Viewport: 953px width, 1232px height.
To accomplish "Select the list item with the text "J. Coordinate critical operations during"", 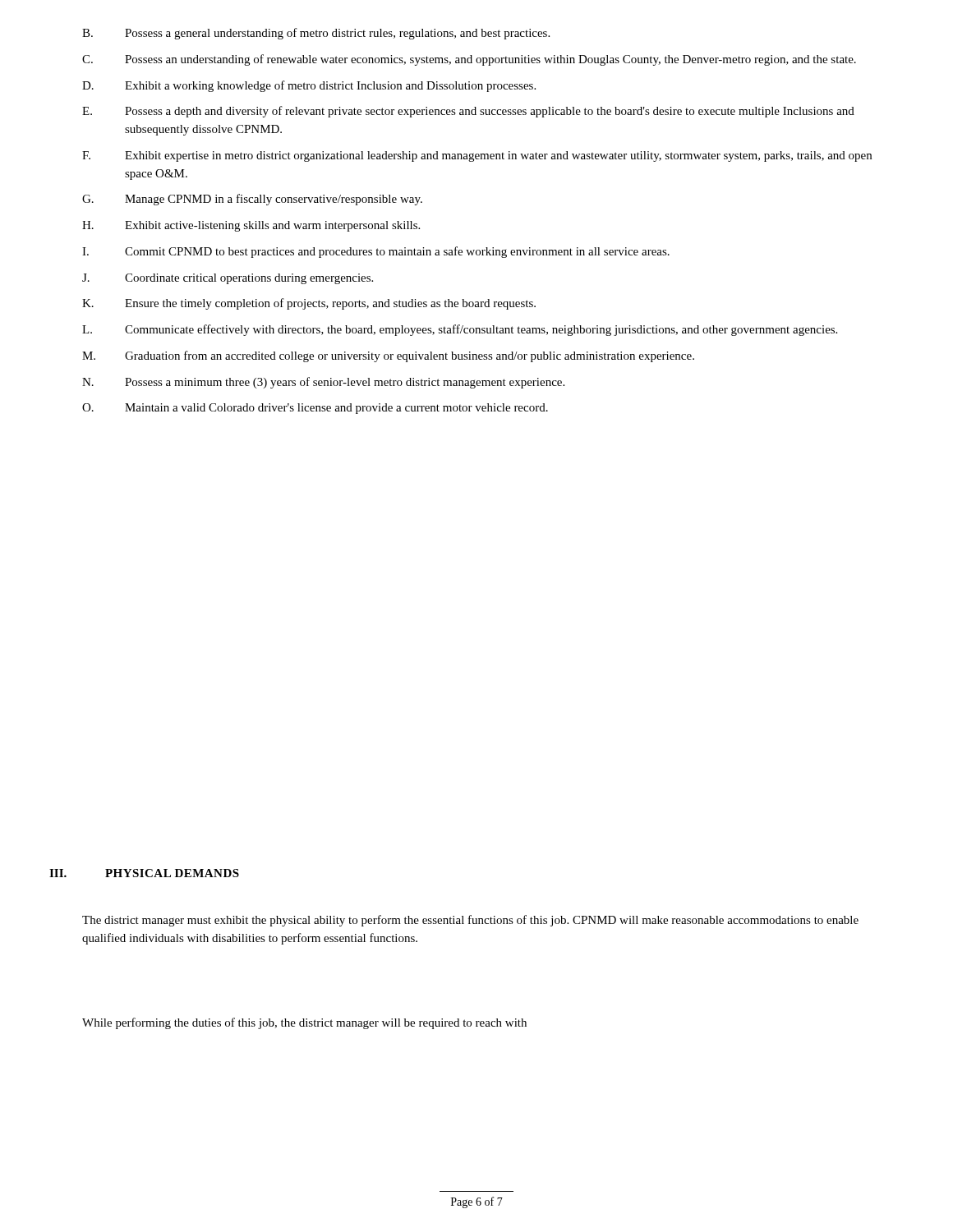I will pos(228,279).
